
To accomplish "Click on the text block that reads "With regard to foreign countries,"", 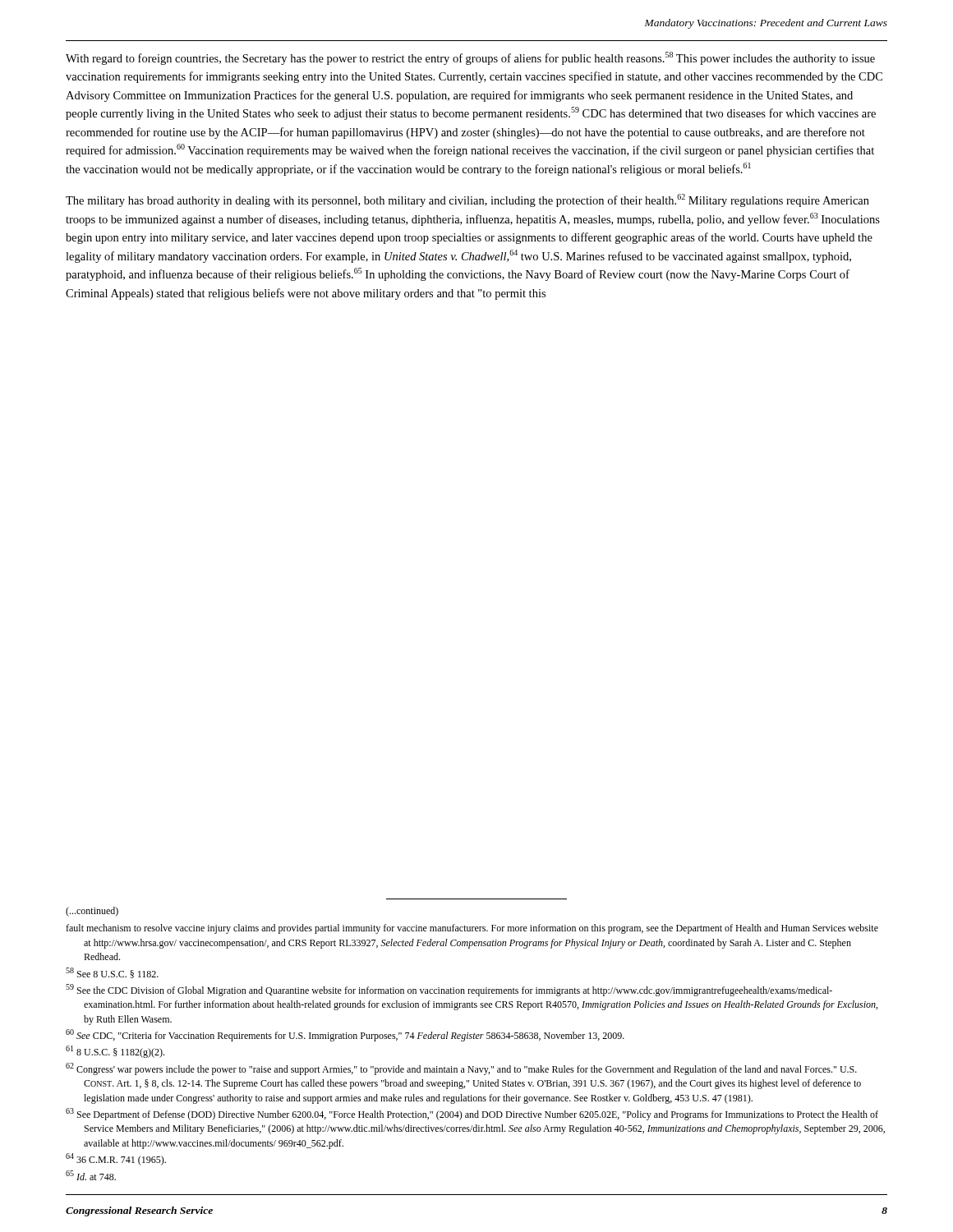I will [474, 113].
